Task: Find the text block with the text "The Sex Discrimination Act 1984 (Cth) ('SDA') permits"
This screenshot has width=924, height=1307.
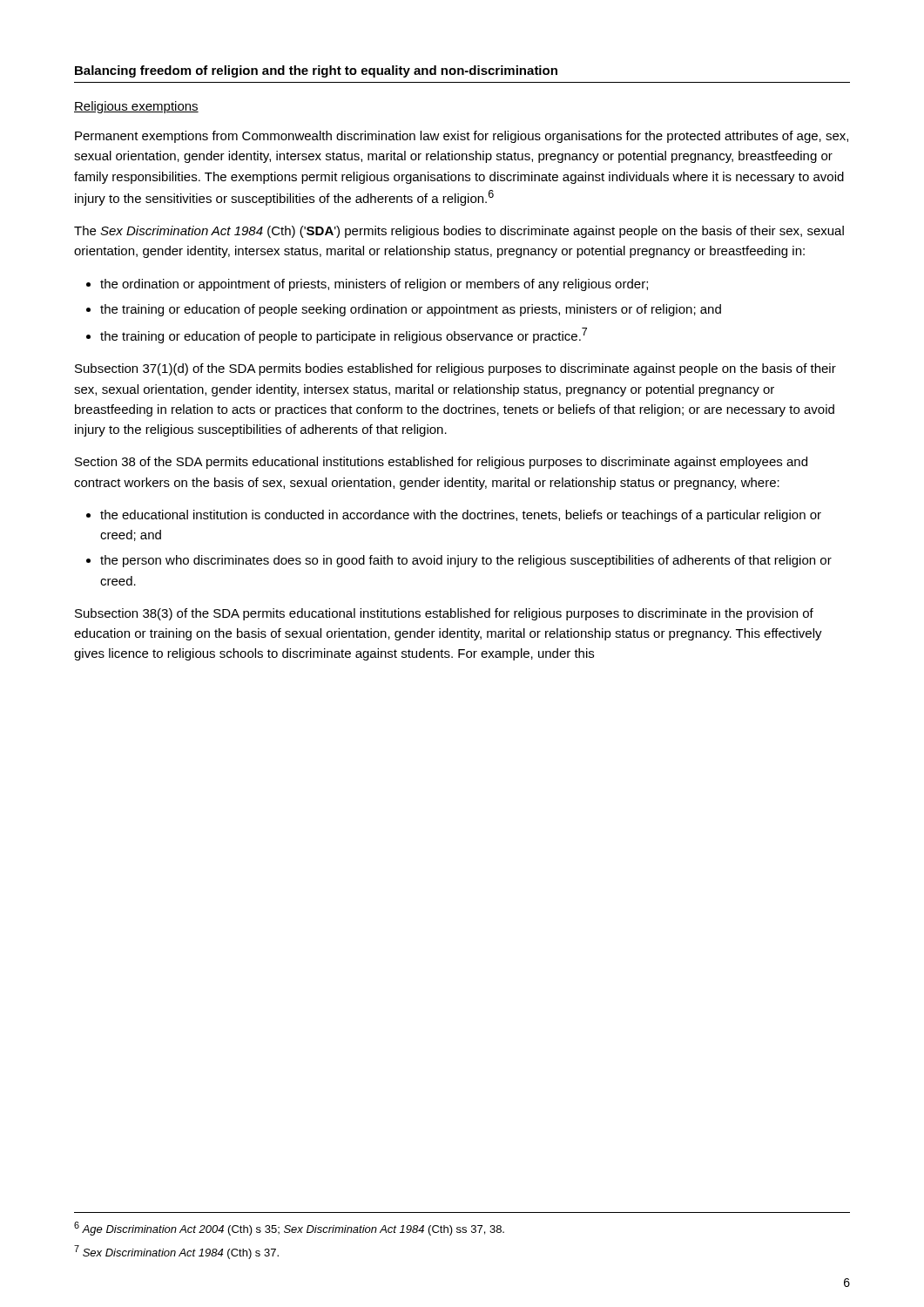Action: click(x=459, y=241)
